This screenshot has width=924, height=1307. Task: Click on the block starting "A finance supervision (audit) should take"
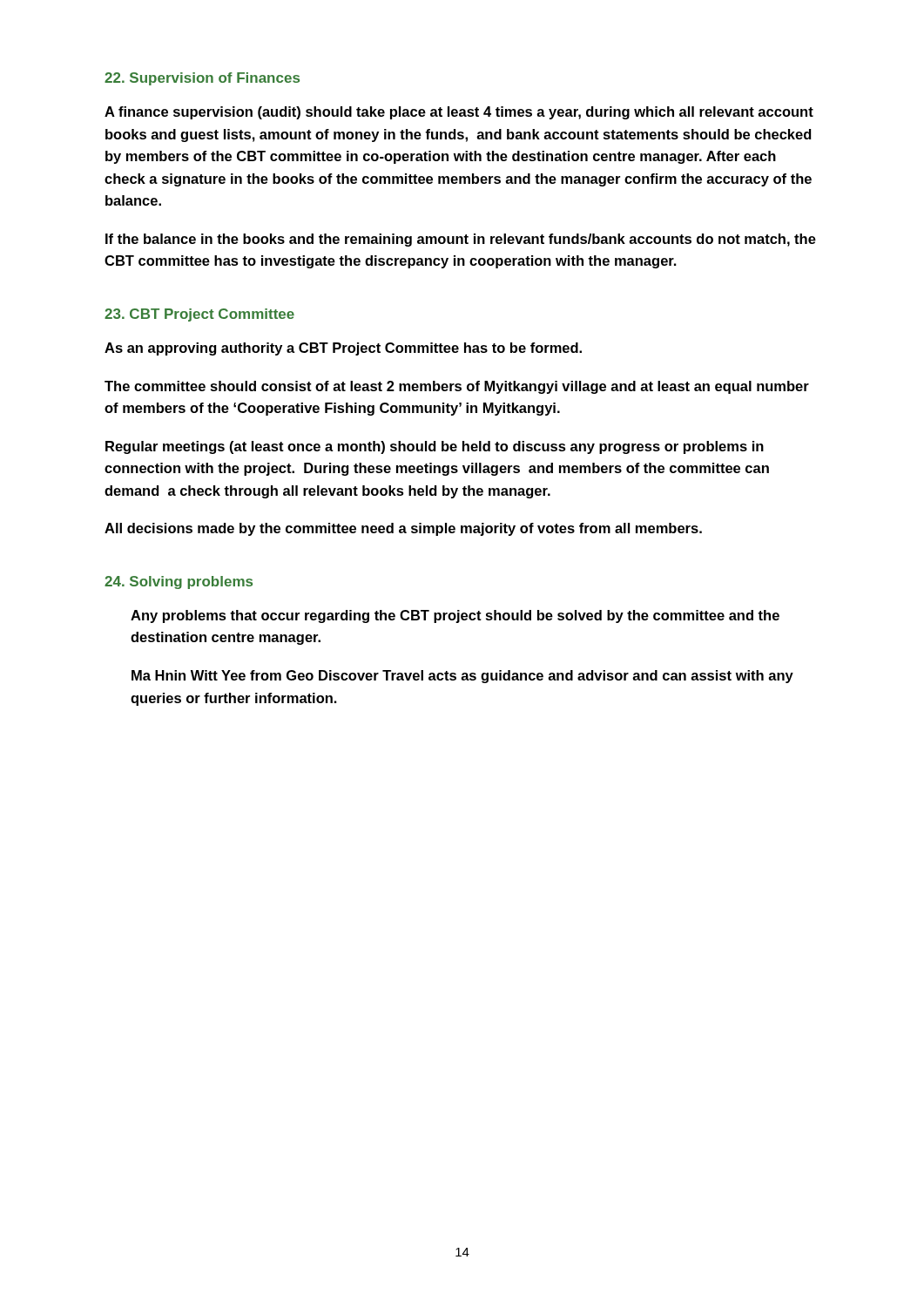(459, 156)
